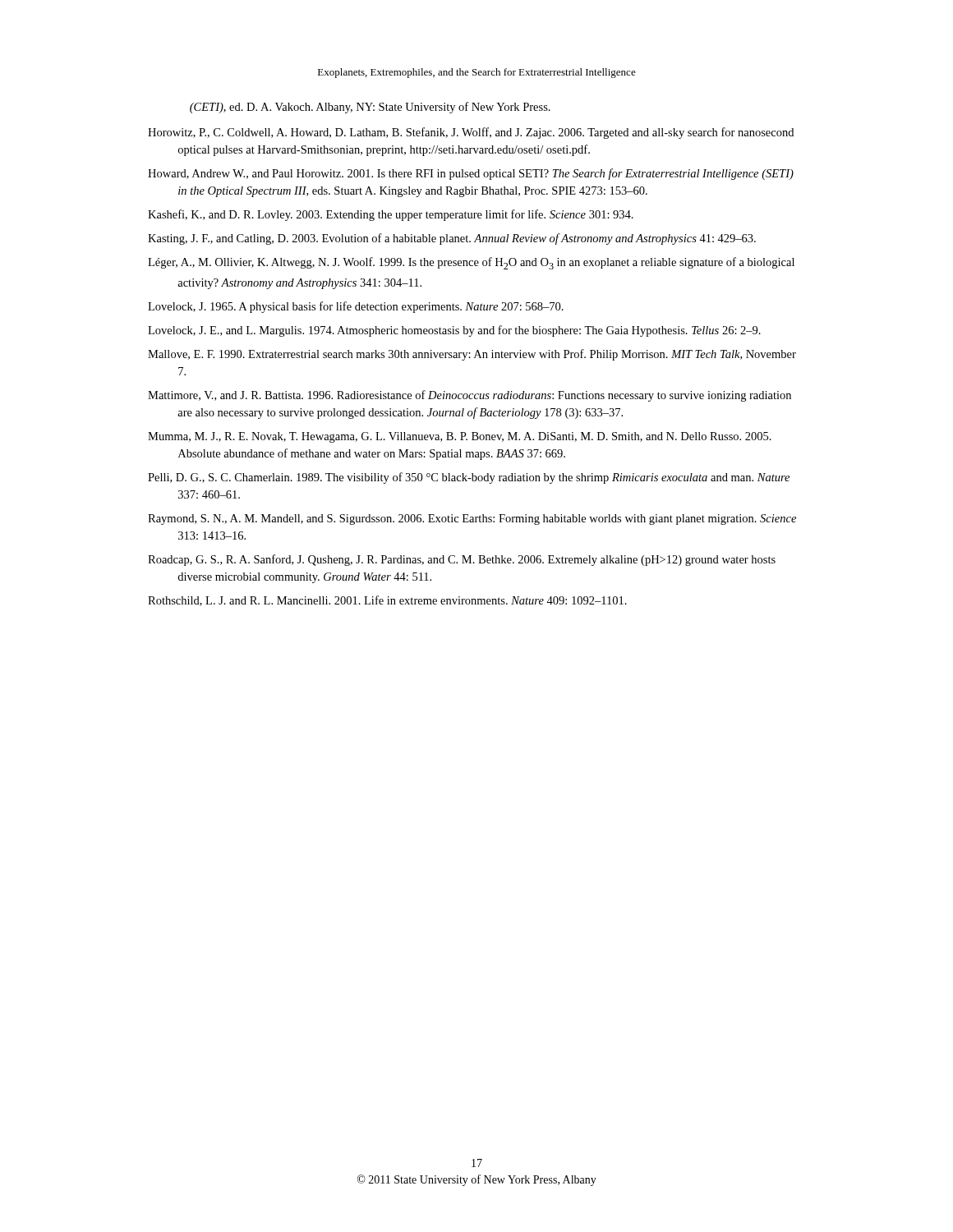Click on the text block starting "Lovelock, J. E., and L. Margulis. 1974. Atmospheric"

tap(454, 330)
